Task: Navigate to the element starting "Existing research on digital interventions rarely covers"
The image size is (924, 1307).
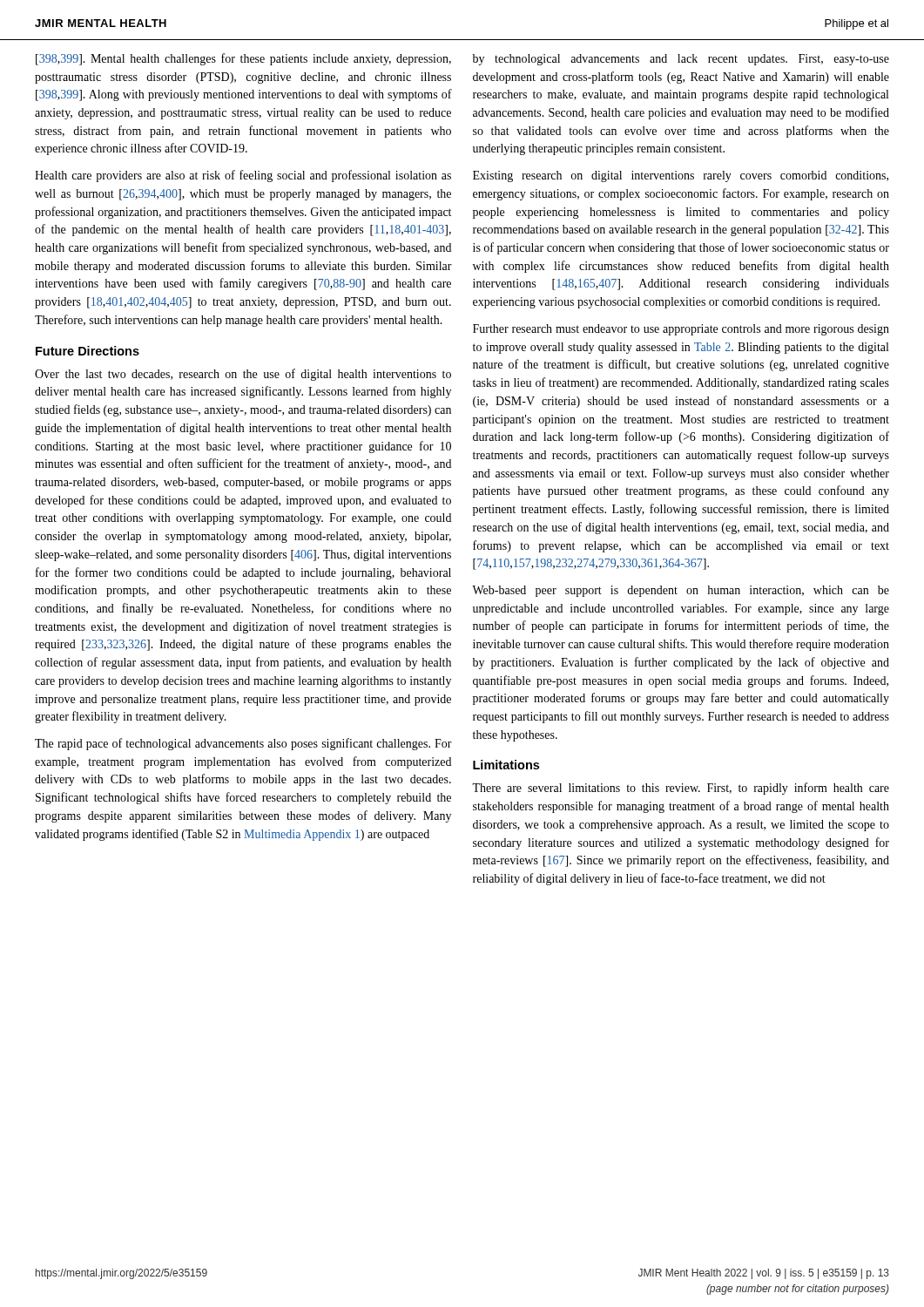Action: click(681, 239)
